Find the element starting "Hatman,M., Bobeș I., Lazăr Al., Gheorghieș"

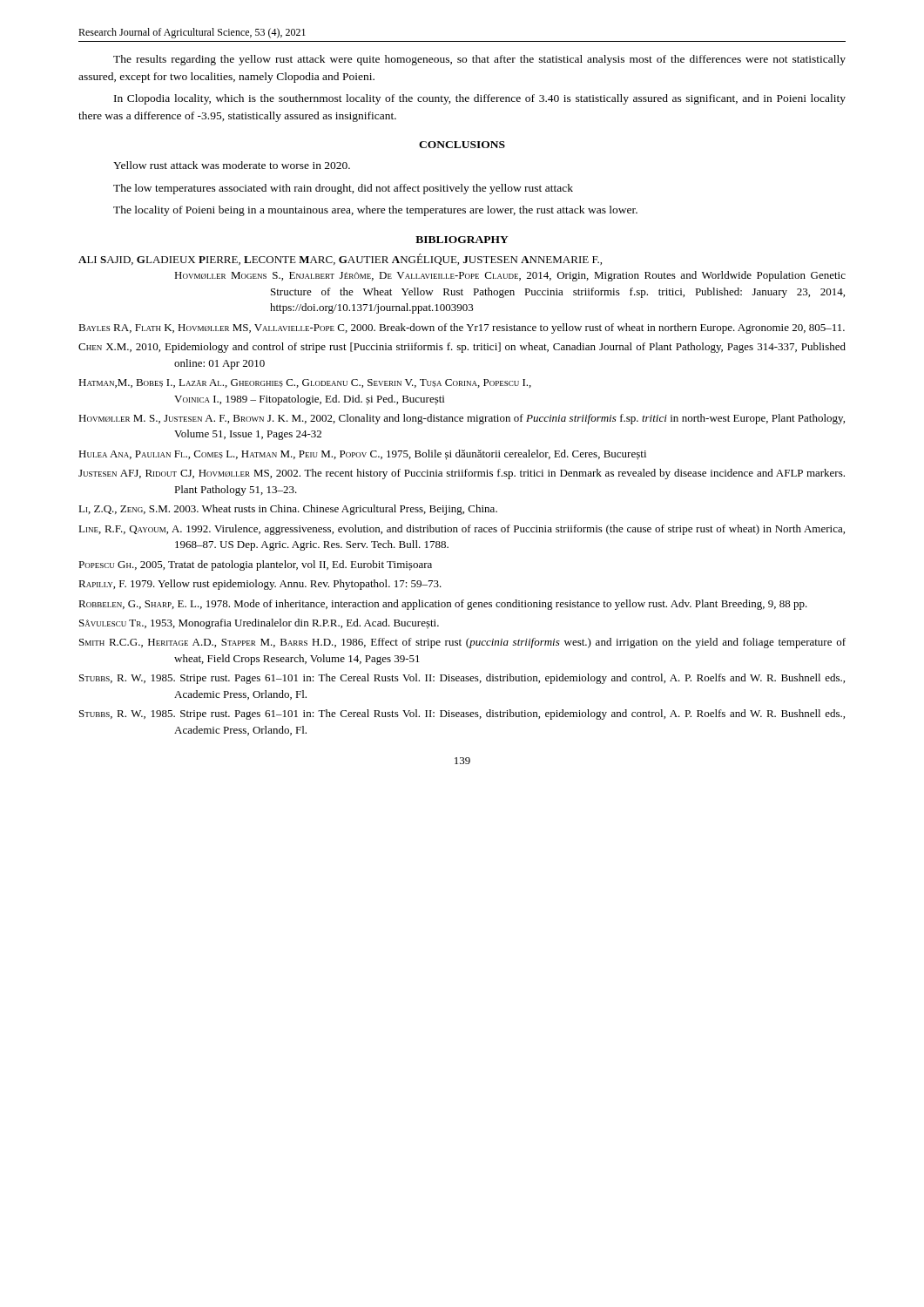(x=462, y=391)
